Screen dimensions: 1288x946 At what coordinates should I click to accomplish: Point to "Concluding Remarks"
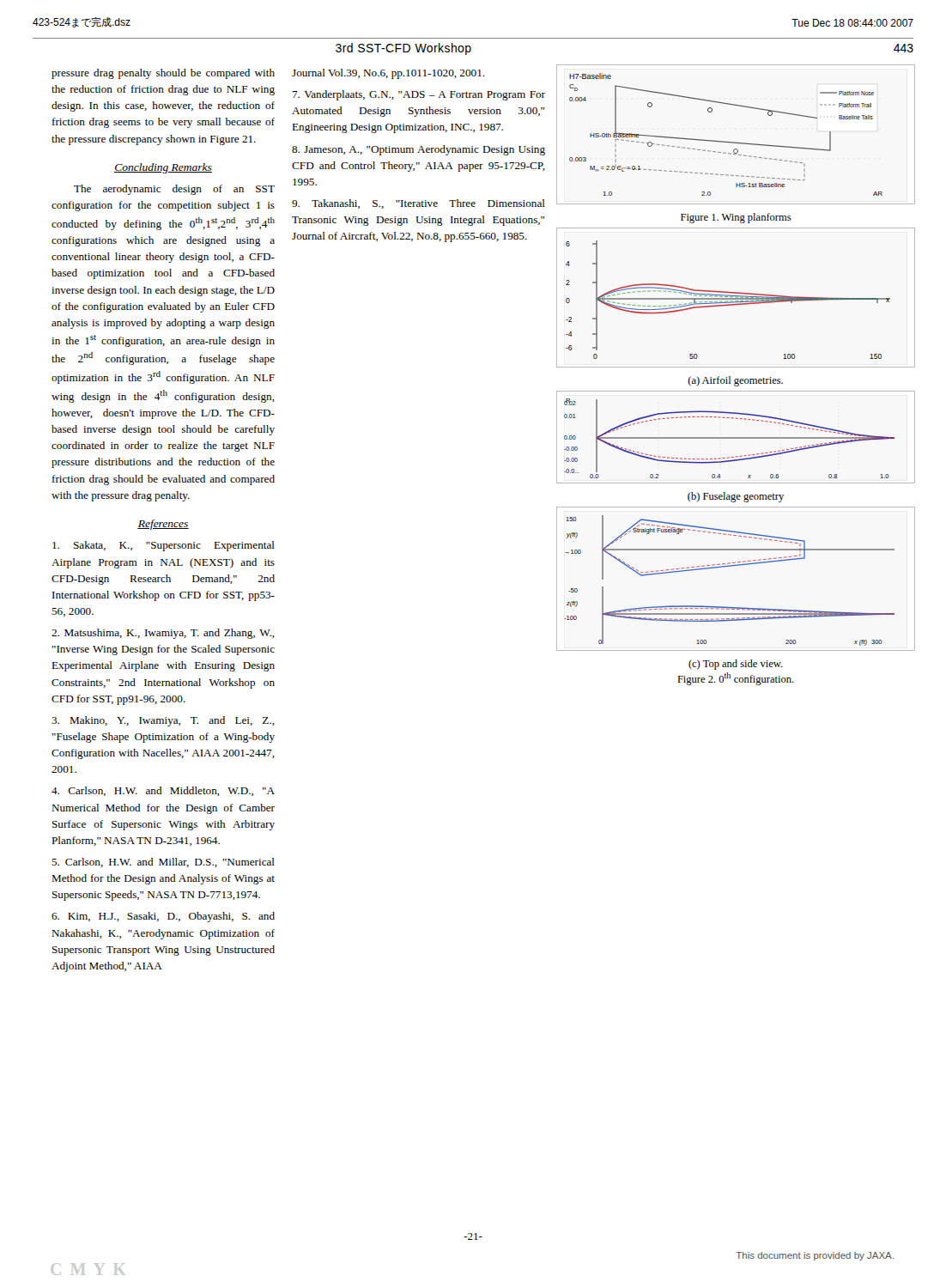pyautogui.click(x=163, y=167)
